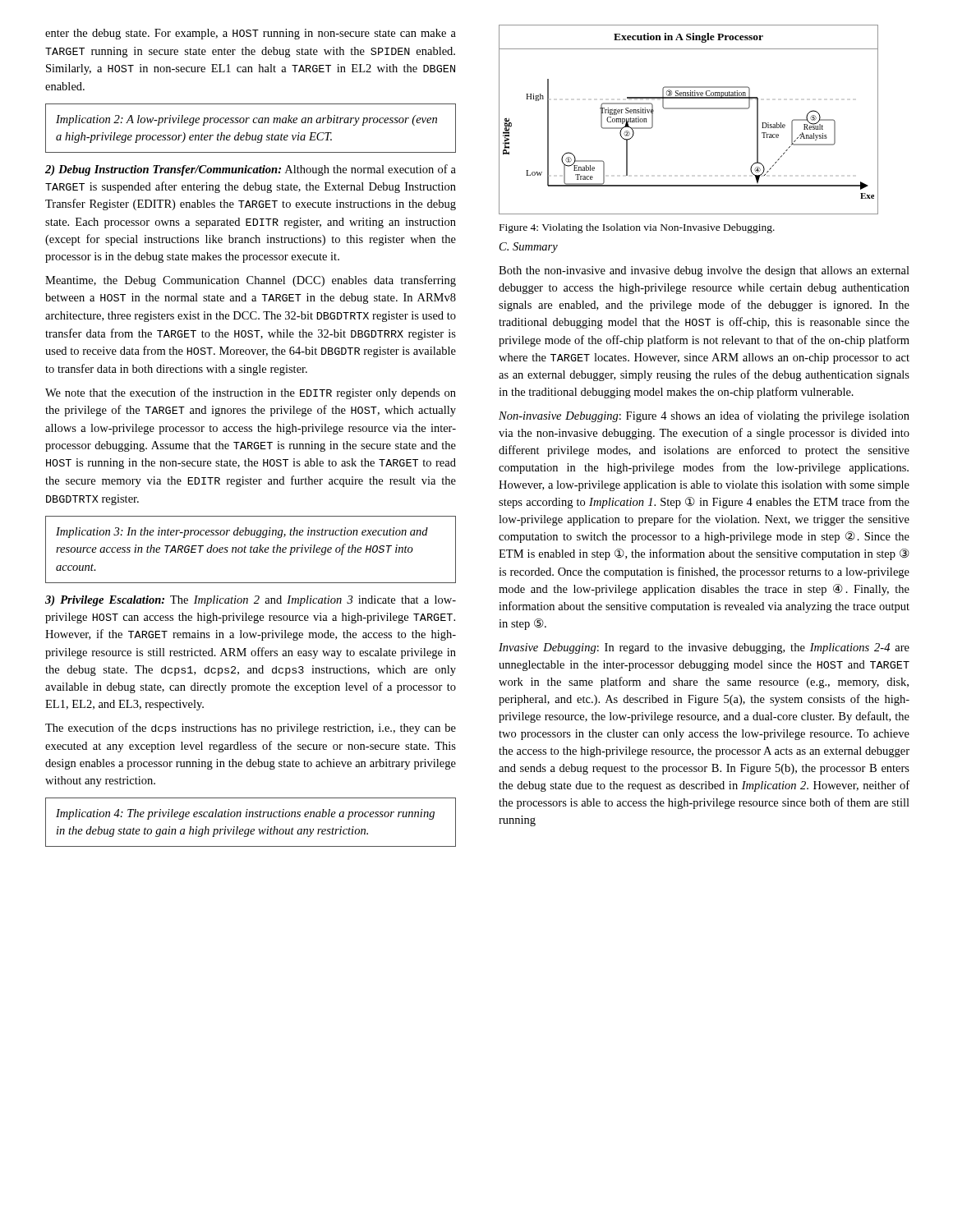953x1232 pixels.
Task: Where is the passage that starts "2) Debug Instruction"?
Action: tap(251, 213)
